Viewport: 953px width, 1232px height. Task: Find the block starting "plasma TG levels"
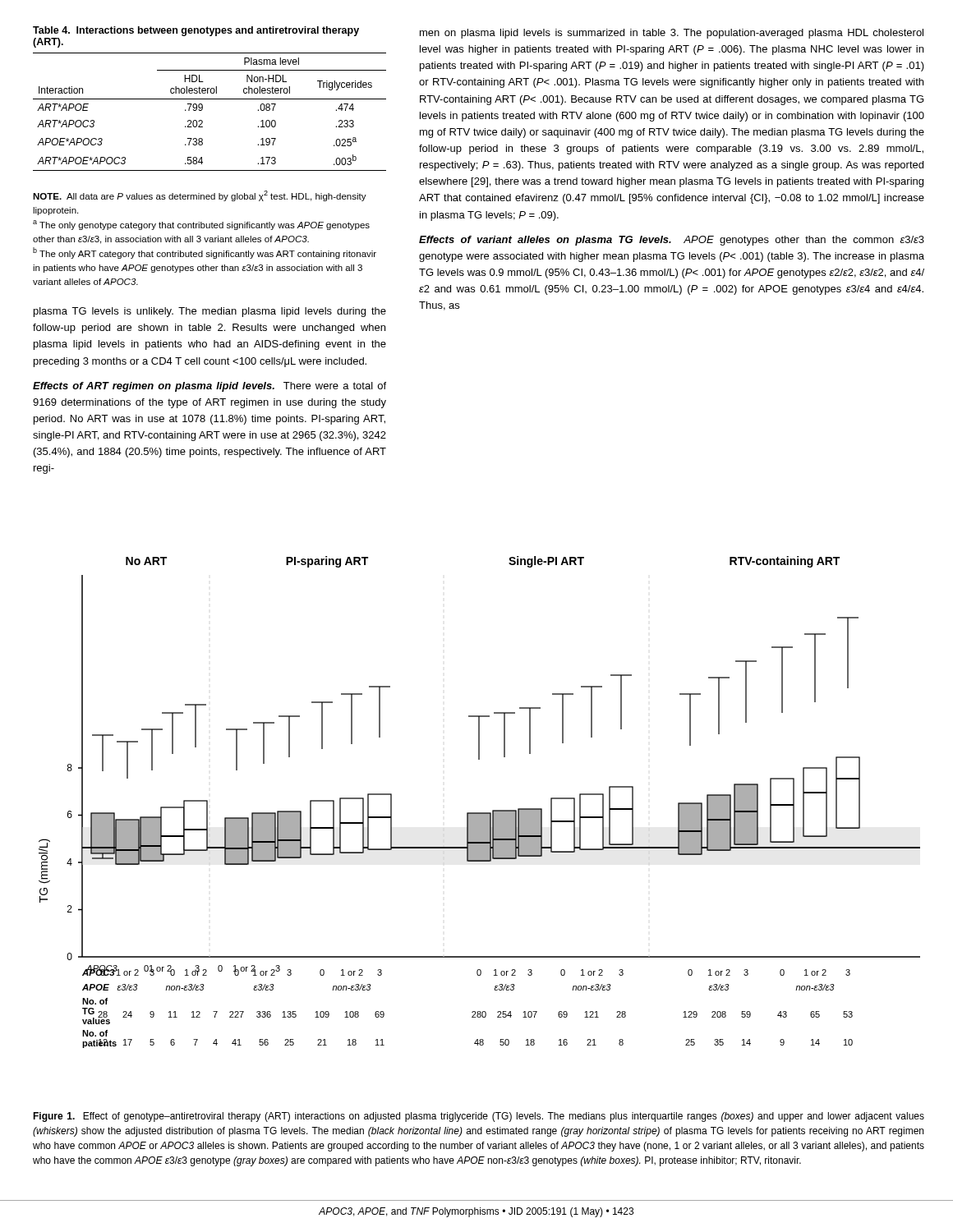point(210,390)
